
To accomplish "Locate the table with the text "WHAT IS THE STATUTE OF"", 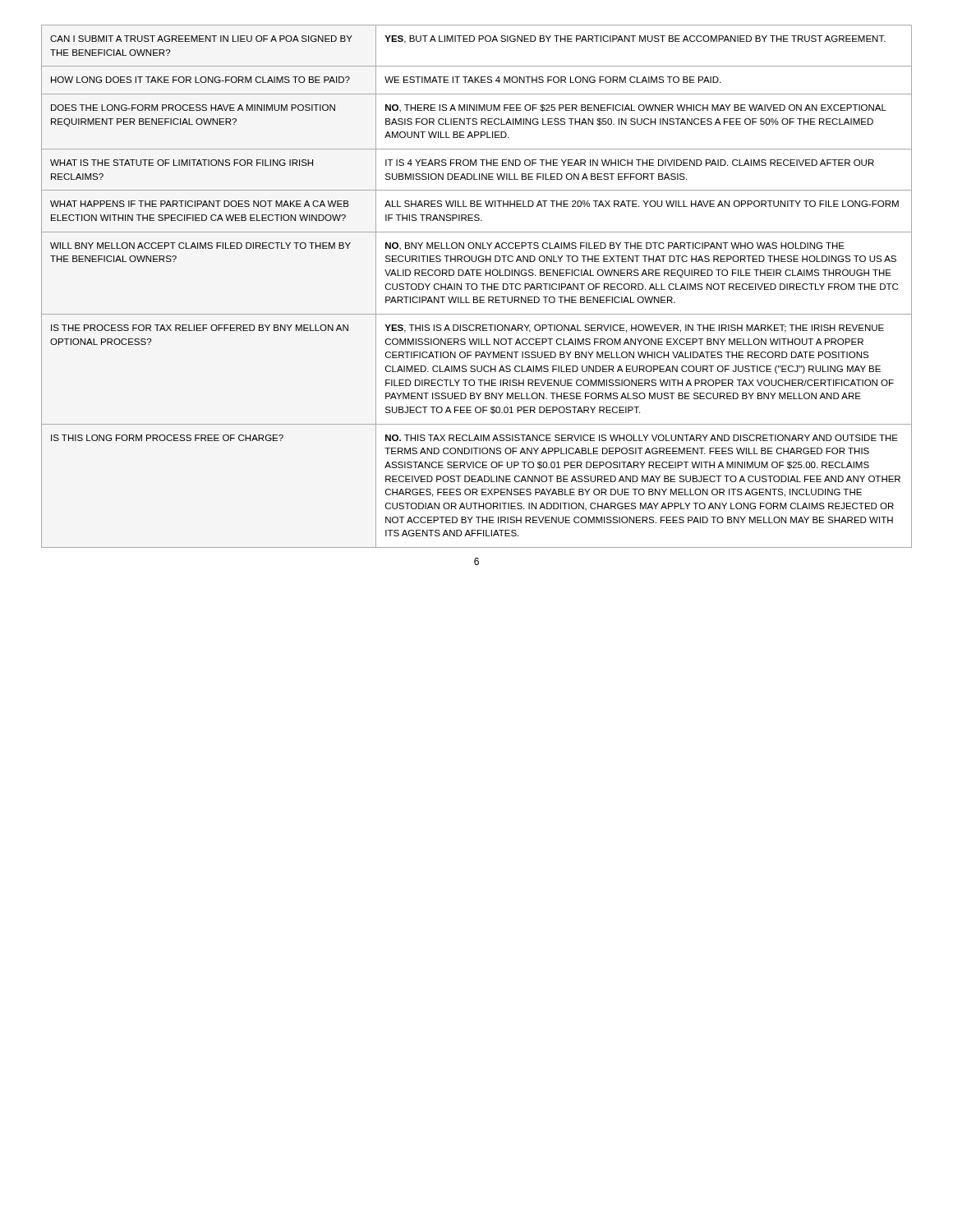I will click(x=476, y=286).
